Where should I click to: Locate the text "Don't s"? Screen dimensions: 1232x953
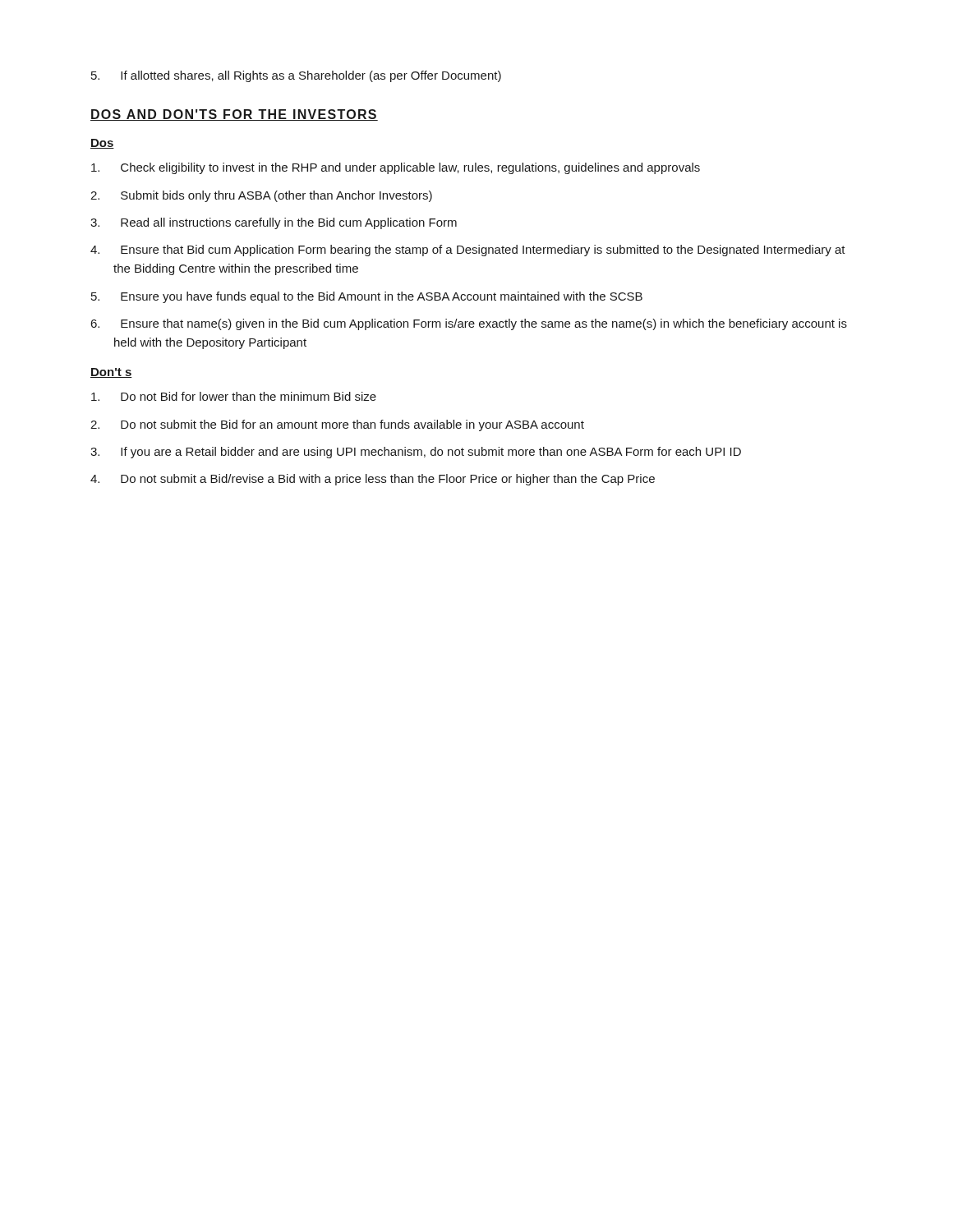pos(111,372)
